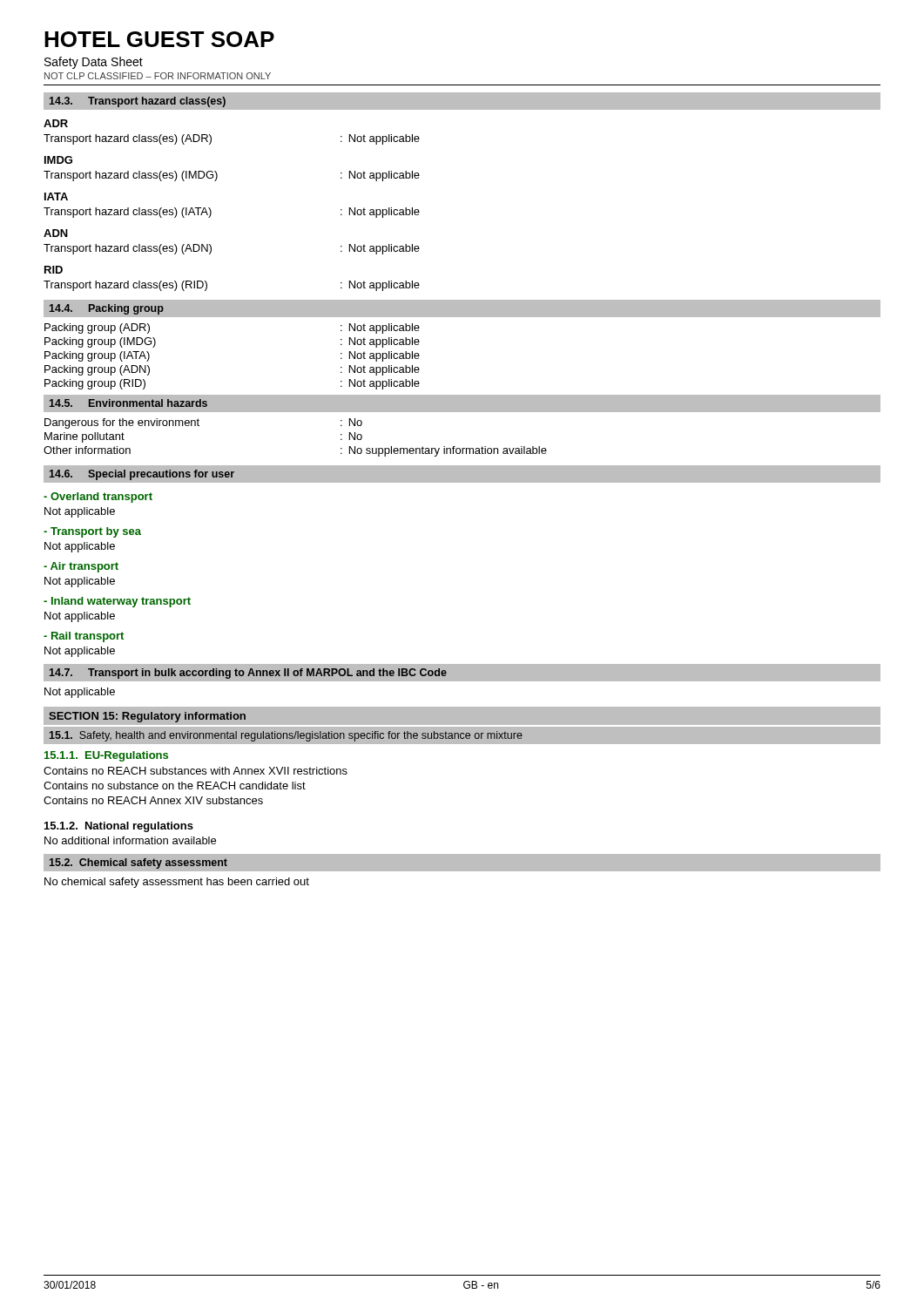
Task: Navigate to the region starting "Overland transport Not applicable"
Action: [98, 498]
